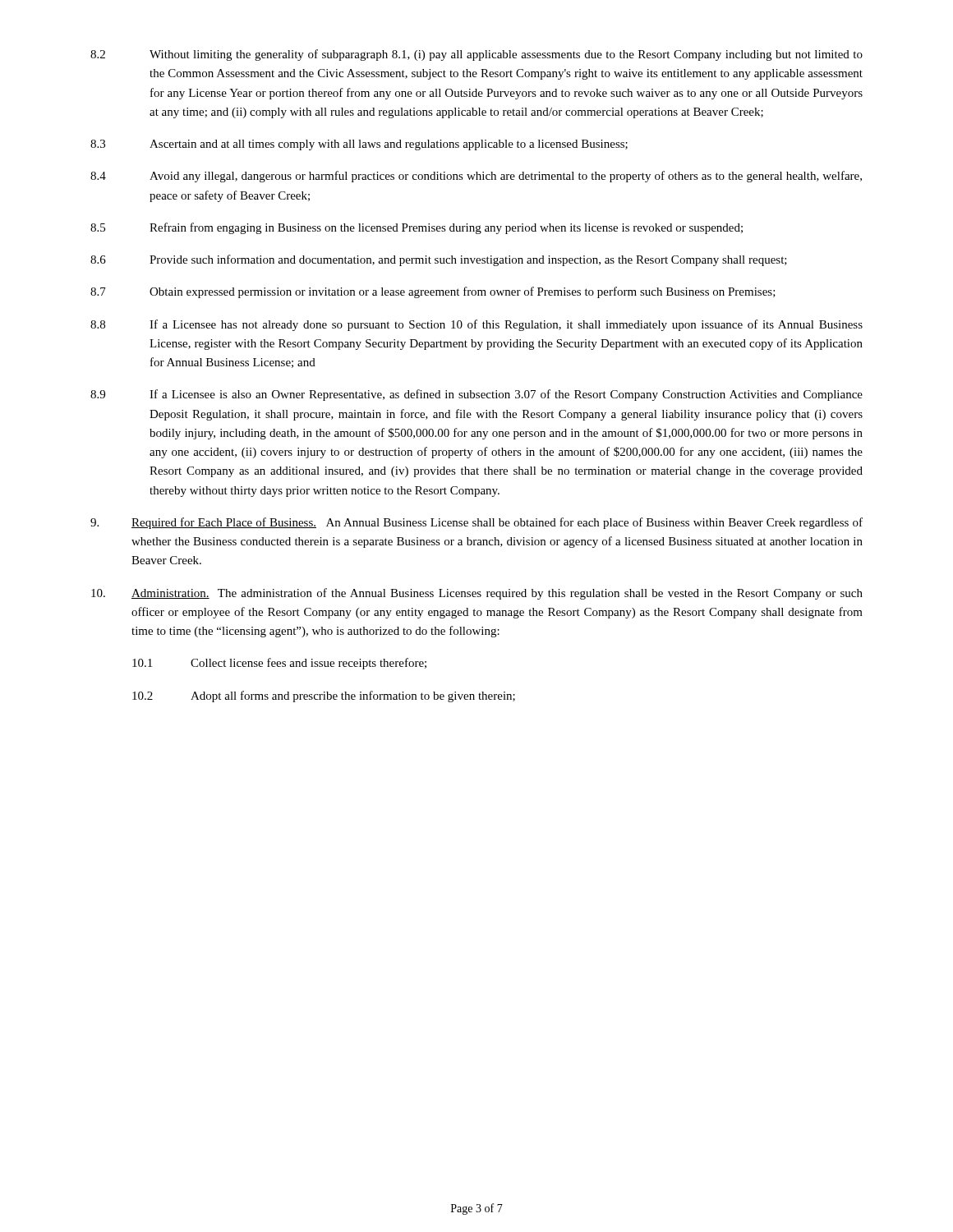Click on the list item that reads "10. Administration. The"

[x=476, y=612]
